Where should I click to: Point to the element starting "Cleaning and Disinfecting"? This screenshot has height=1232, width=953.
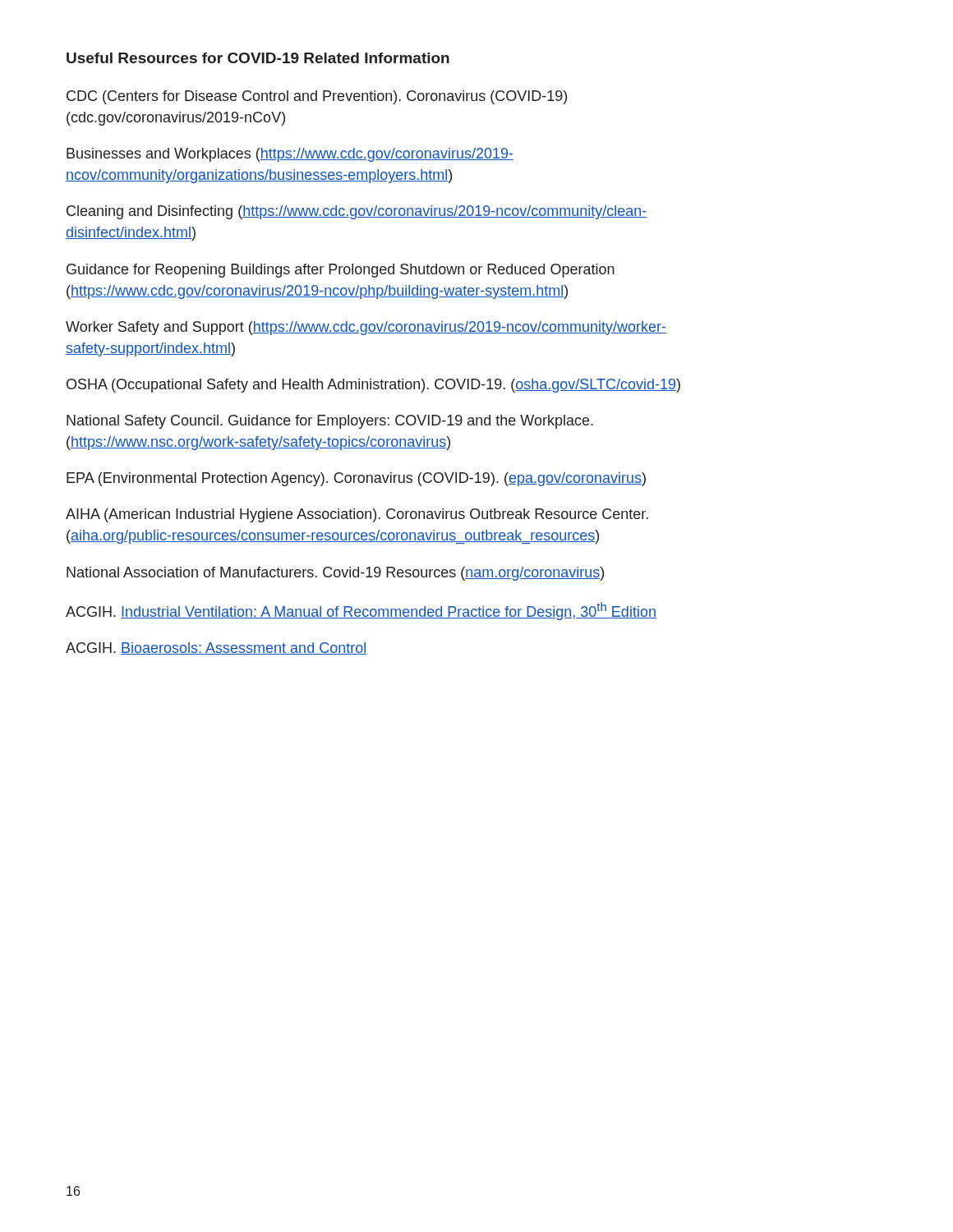(x=356, y=222)
